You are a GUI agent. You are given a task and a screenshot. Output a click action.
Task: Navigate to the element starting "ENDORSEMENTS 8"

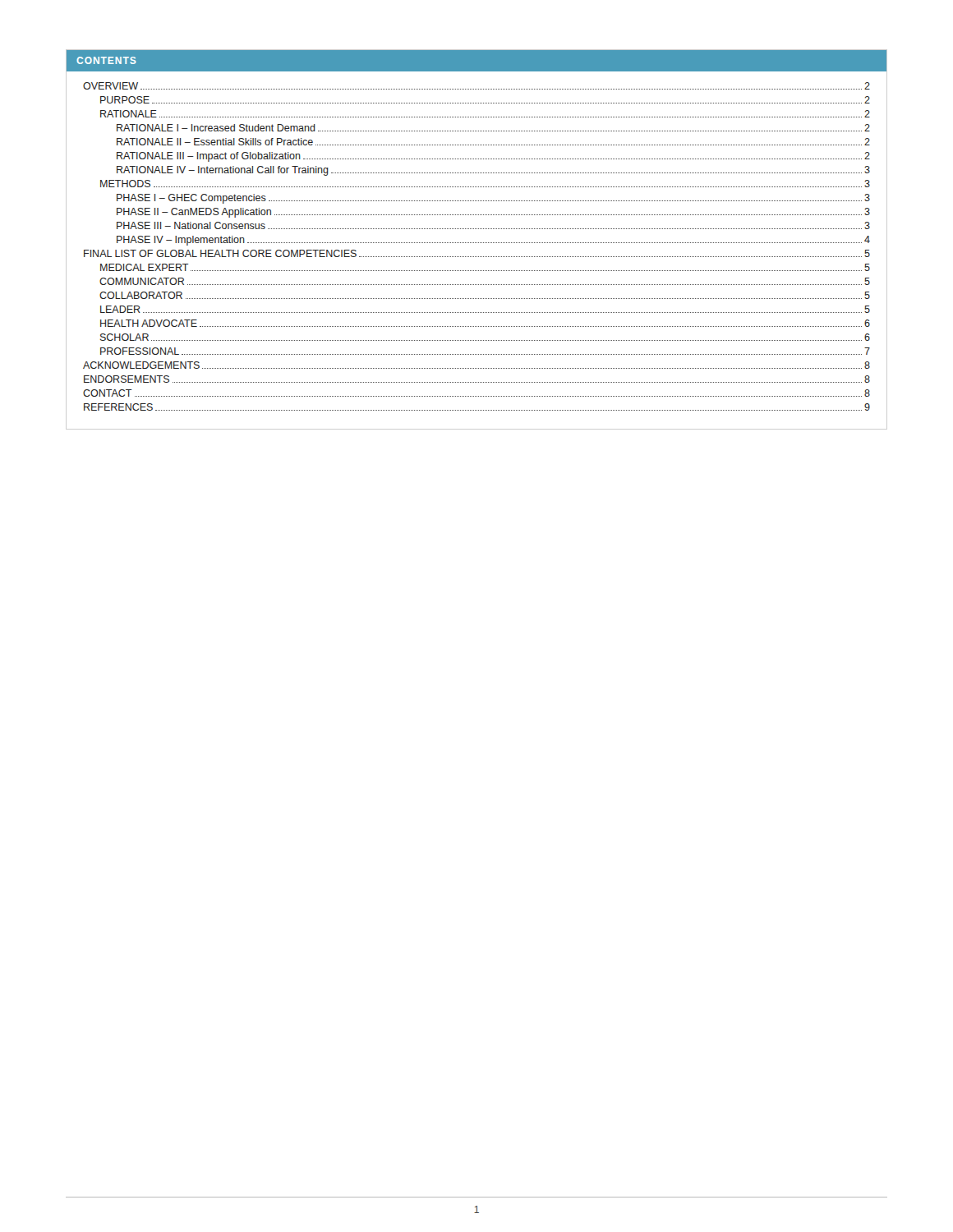(x=476, y=379)
